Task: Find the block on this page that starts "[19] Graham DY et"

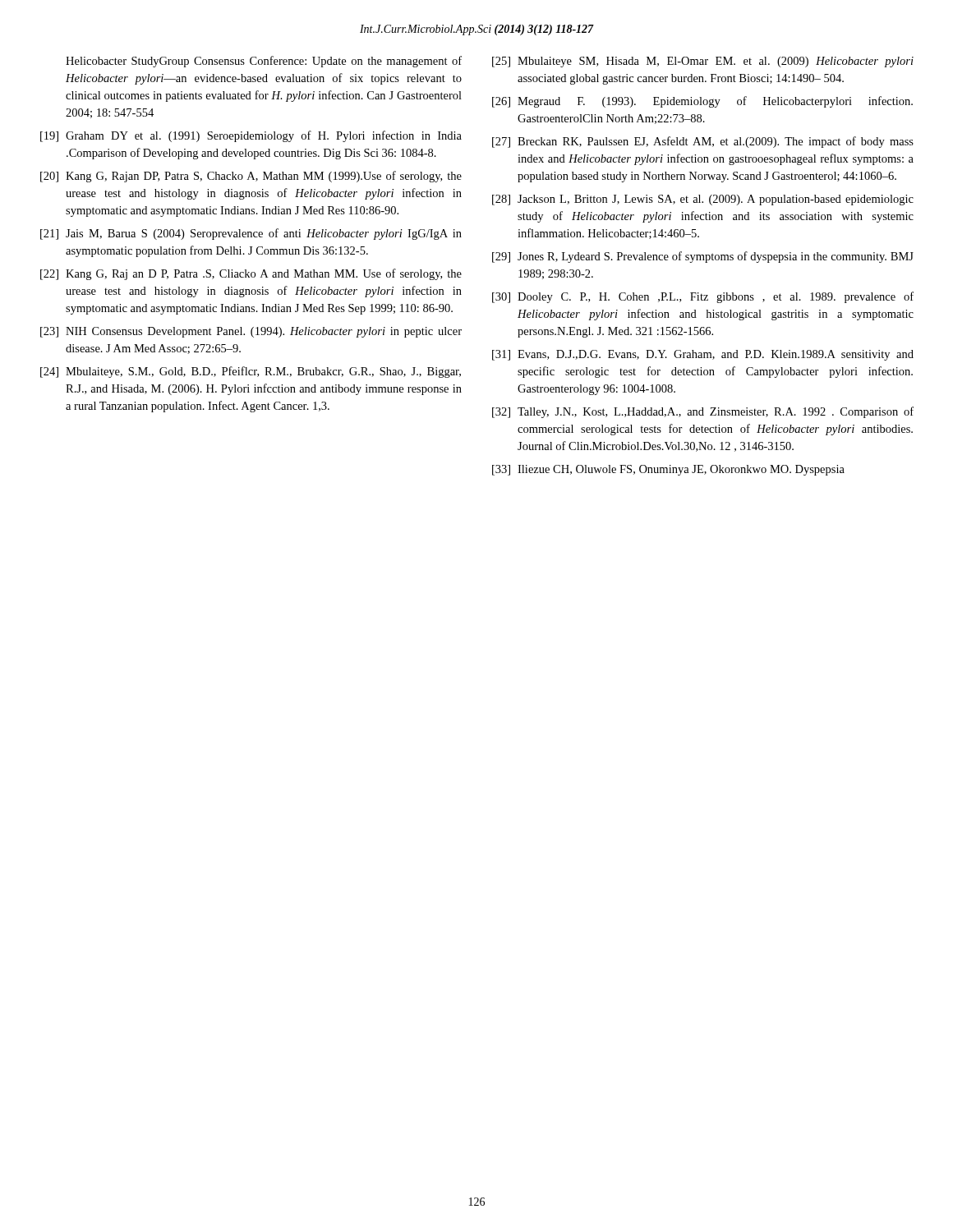Action: 251,145
